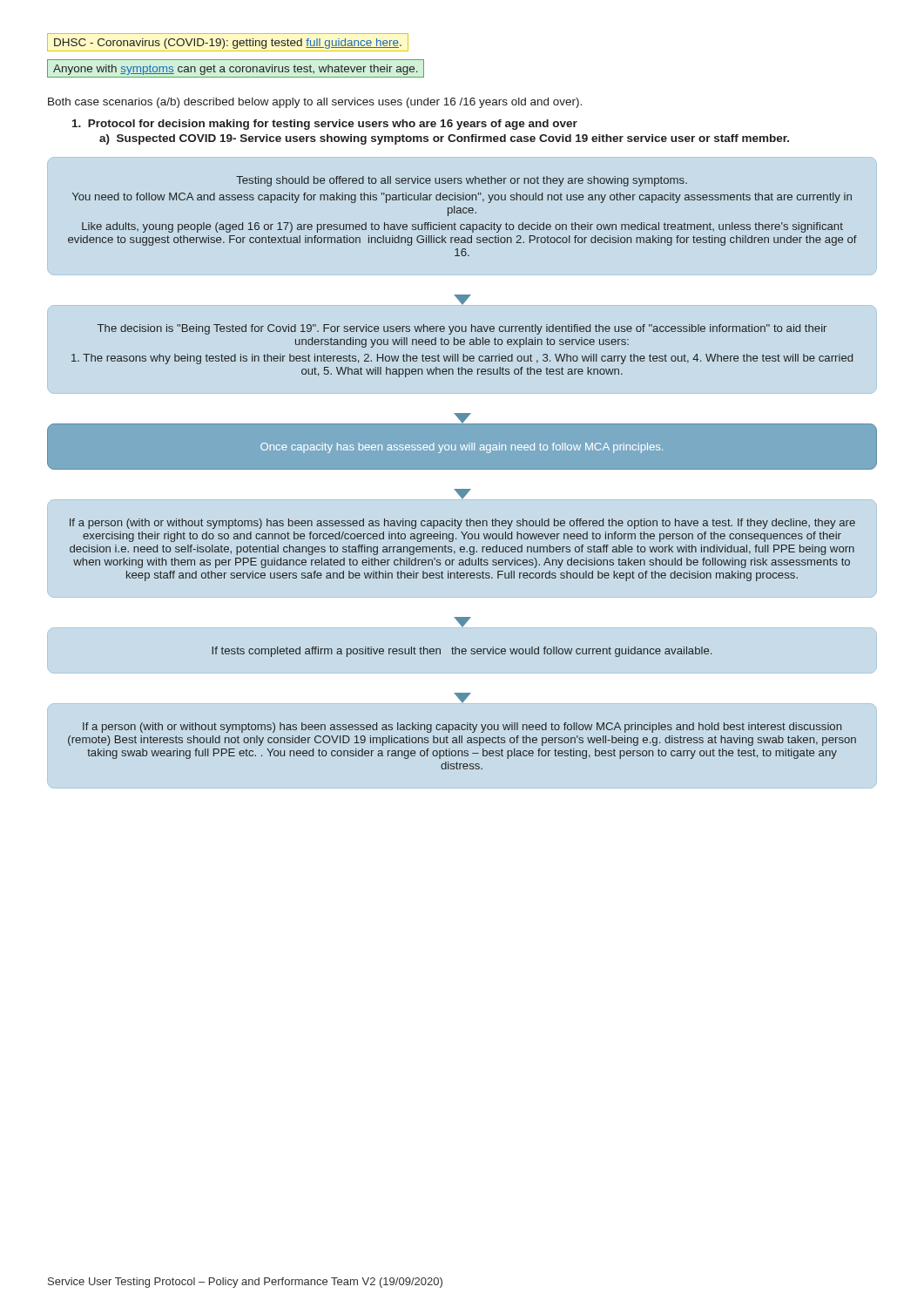Image resolution: width=924 pixels, height=1307 pixels.
Task: Point to the block beginning "The decision is "Being"
Action: tap(462, 349)
